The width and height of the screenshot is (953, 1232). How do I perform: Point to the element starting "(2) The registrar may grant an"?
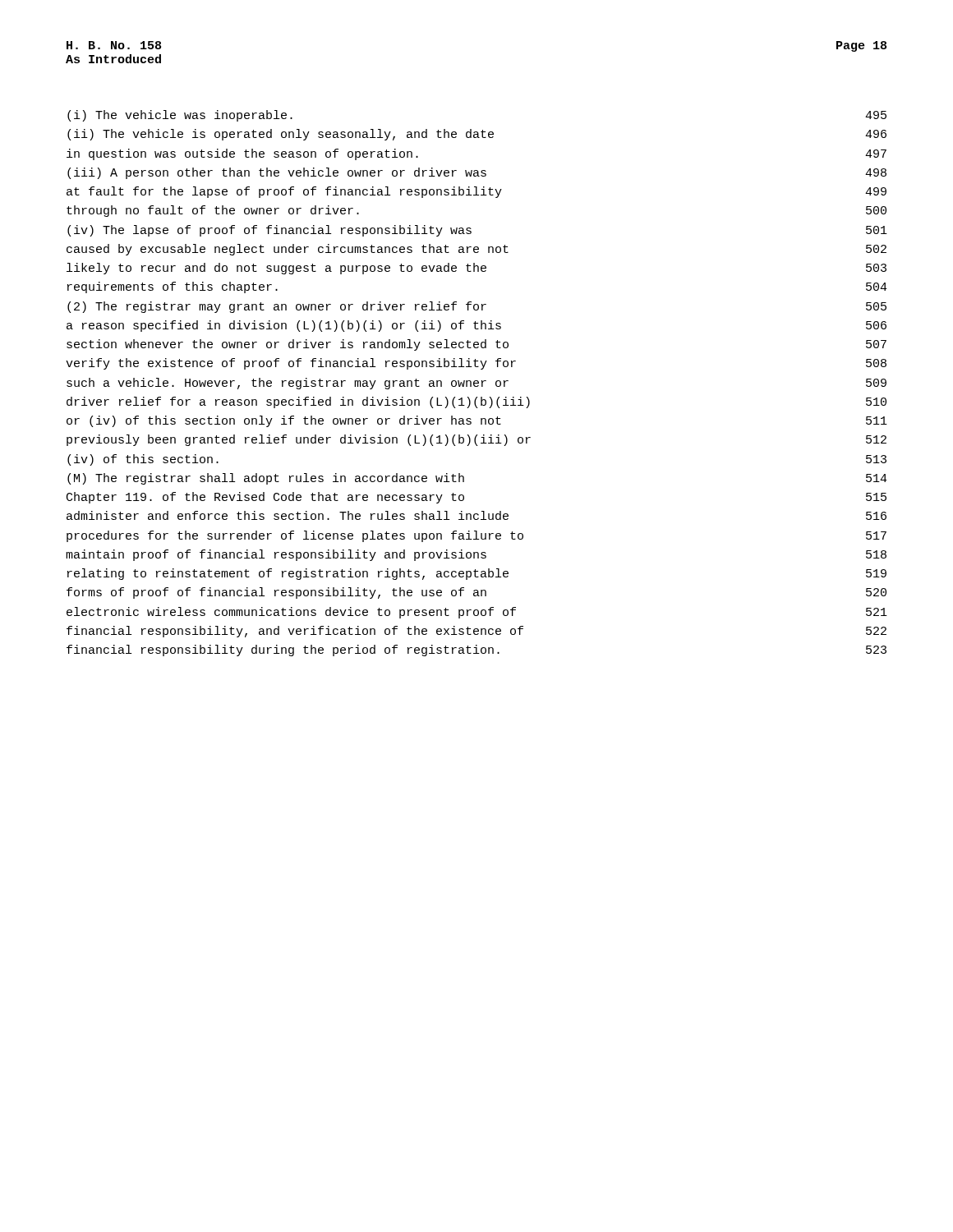(476, 384)
